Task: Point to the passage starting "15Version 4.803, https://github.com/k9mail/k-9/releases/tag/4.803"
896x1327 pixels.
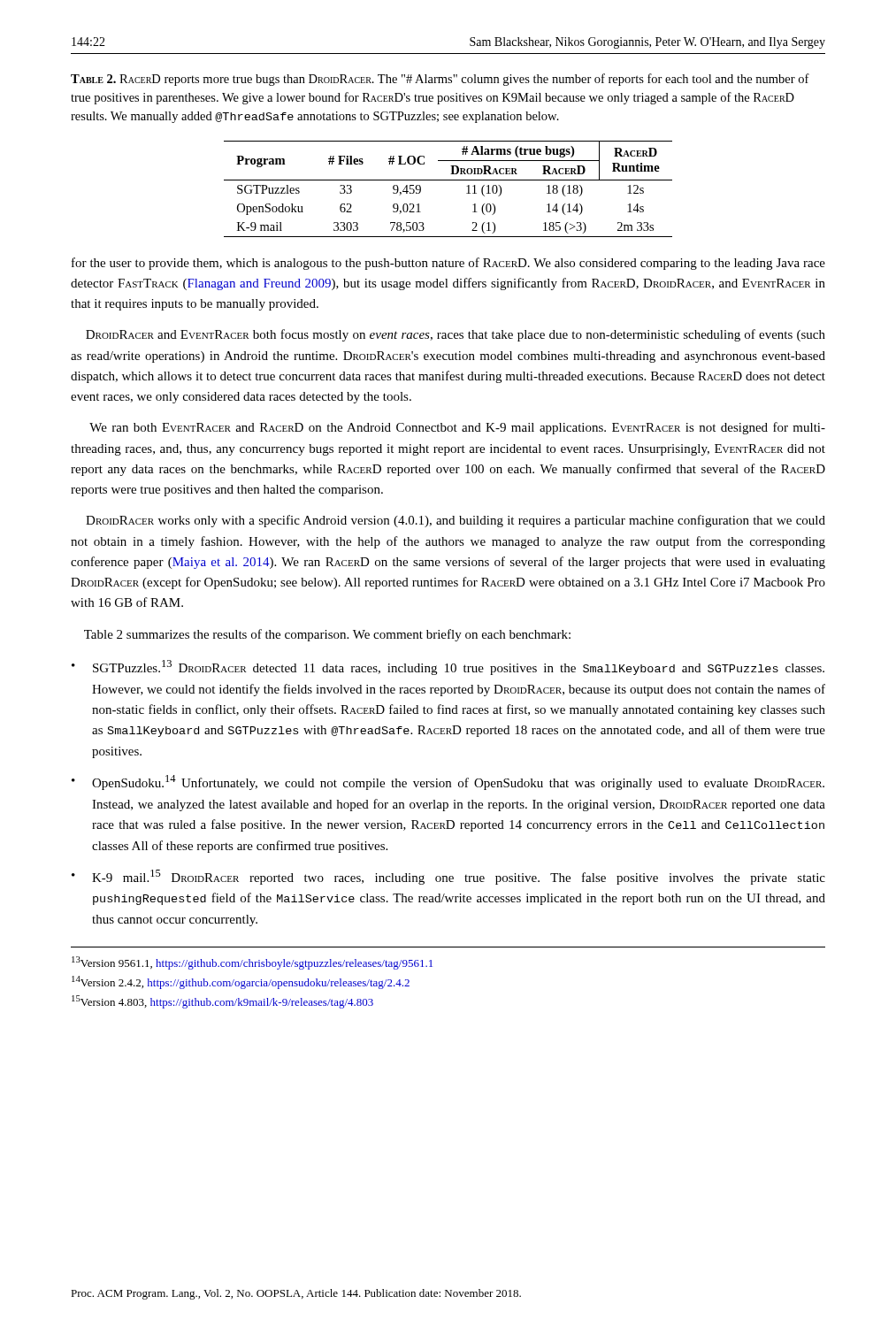Action: (x=222, y=1001)
